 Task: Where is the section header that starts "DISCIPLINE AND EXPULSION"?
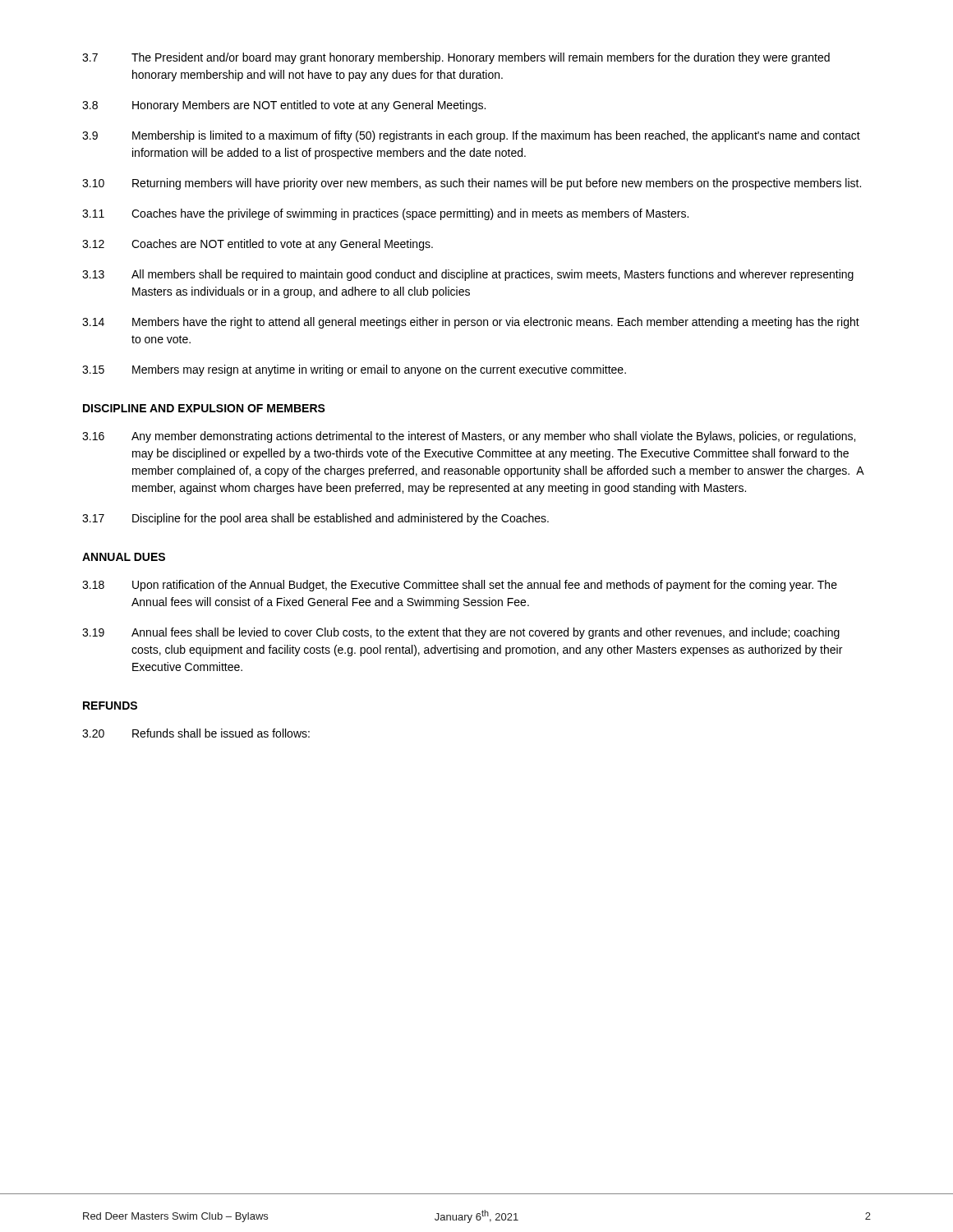204,408
